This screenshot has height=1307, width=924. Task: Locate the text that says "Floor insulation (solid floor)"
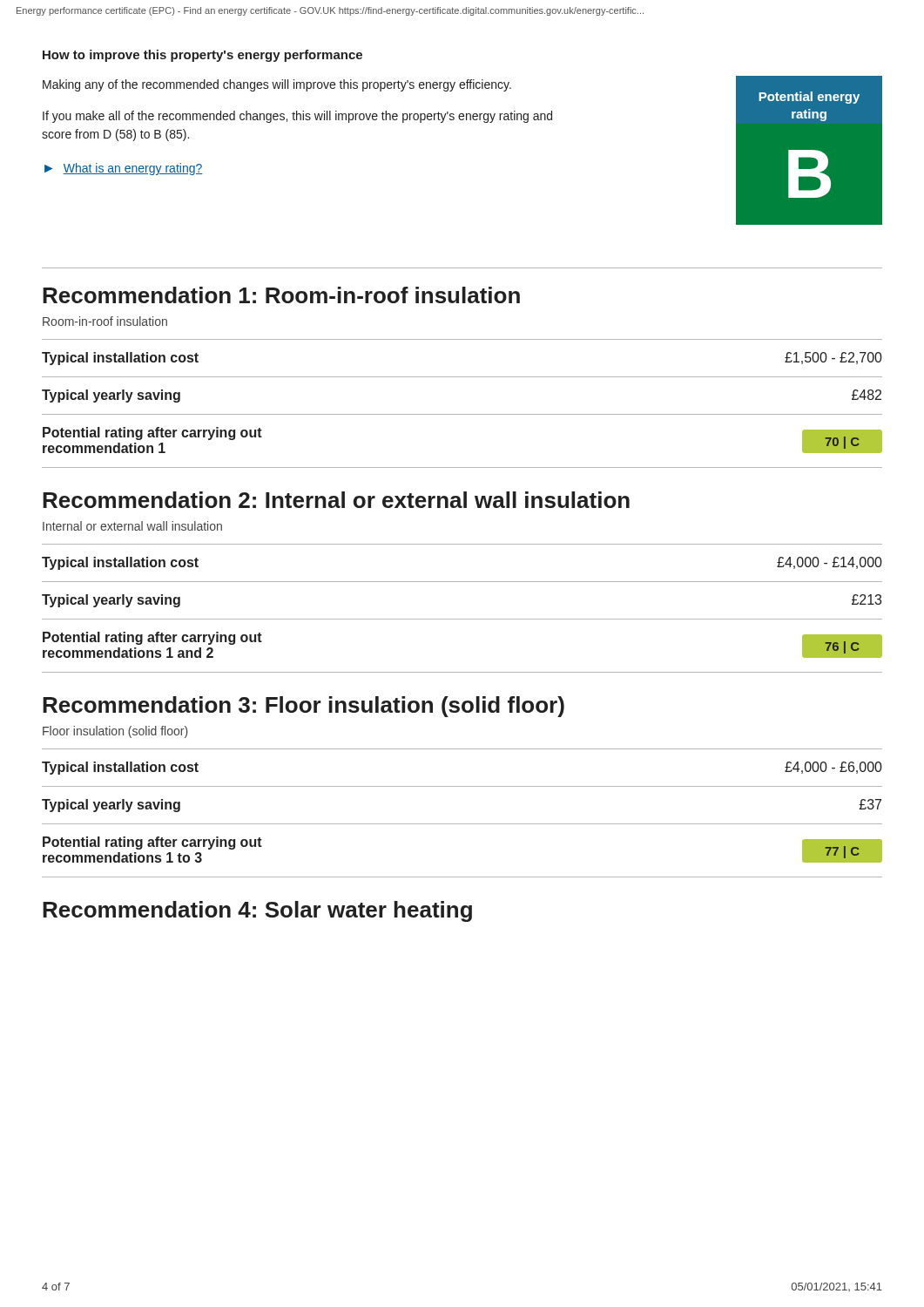[115, 731]
